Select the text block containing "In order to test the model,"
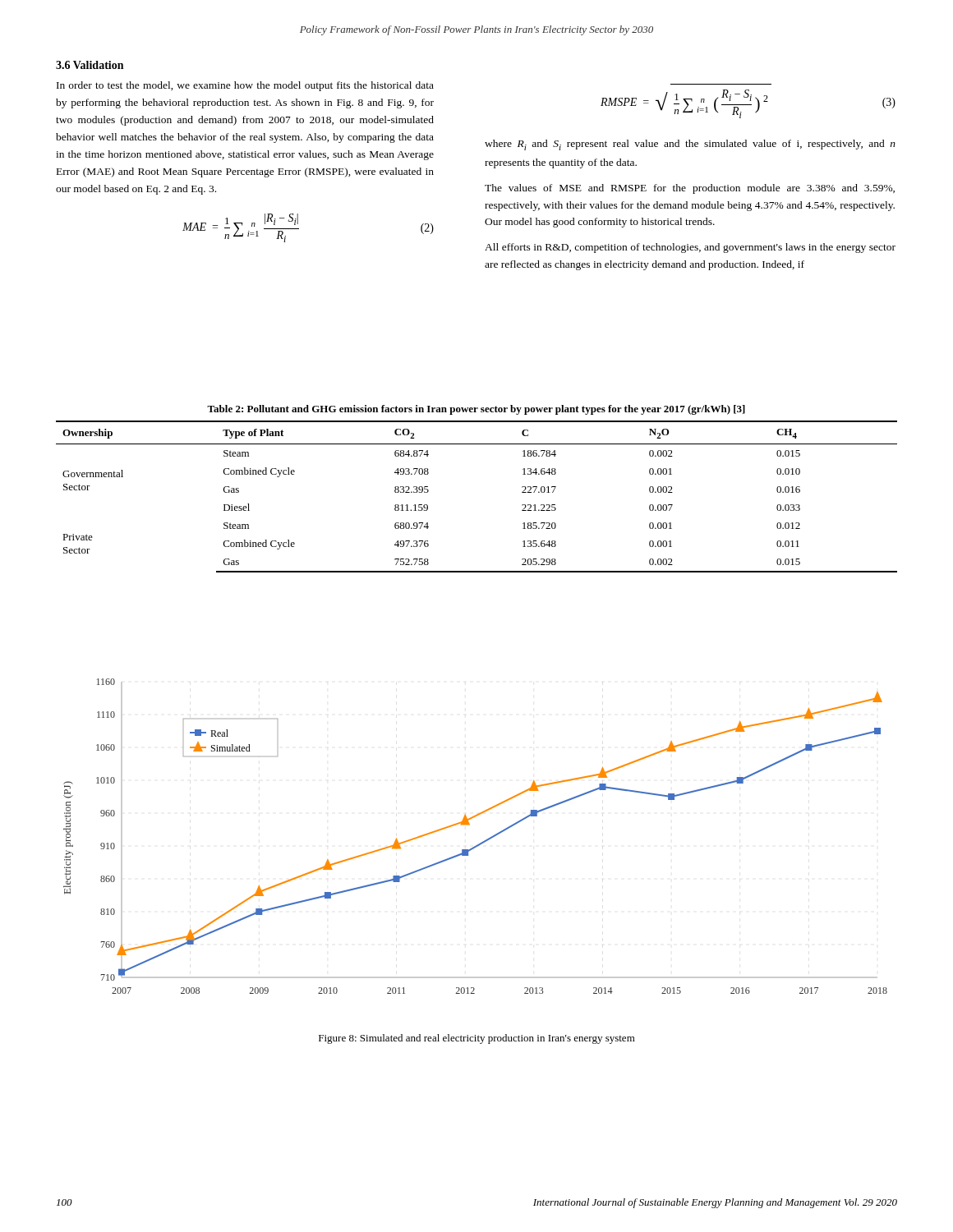 coord(245,137)
